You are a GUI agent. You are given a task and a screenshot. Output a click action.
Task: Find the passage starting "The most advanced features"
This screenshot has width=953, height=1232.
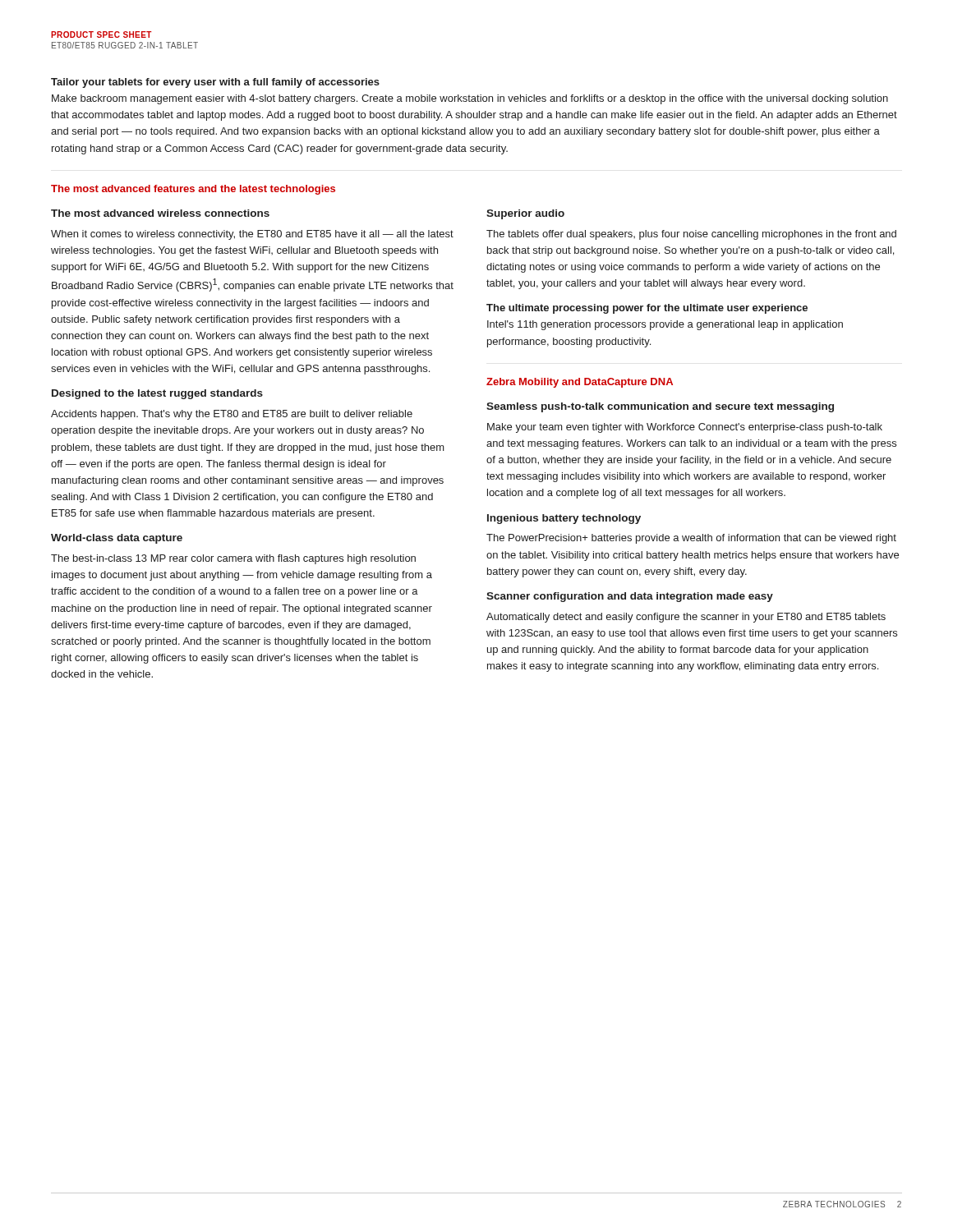[x=193, y=190]
